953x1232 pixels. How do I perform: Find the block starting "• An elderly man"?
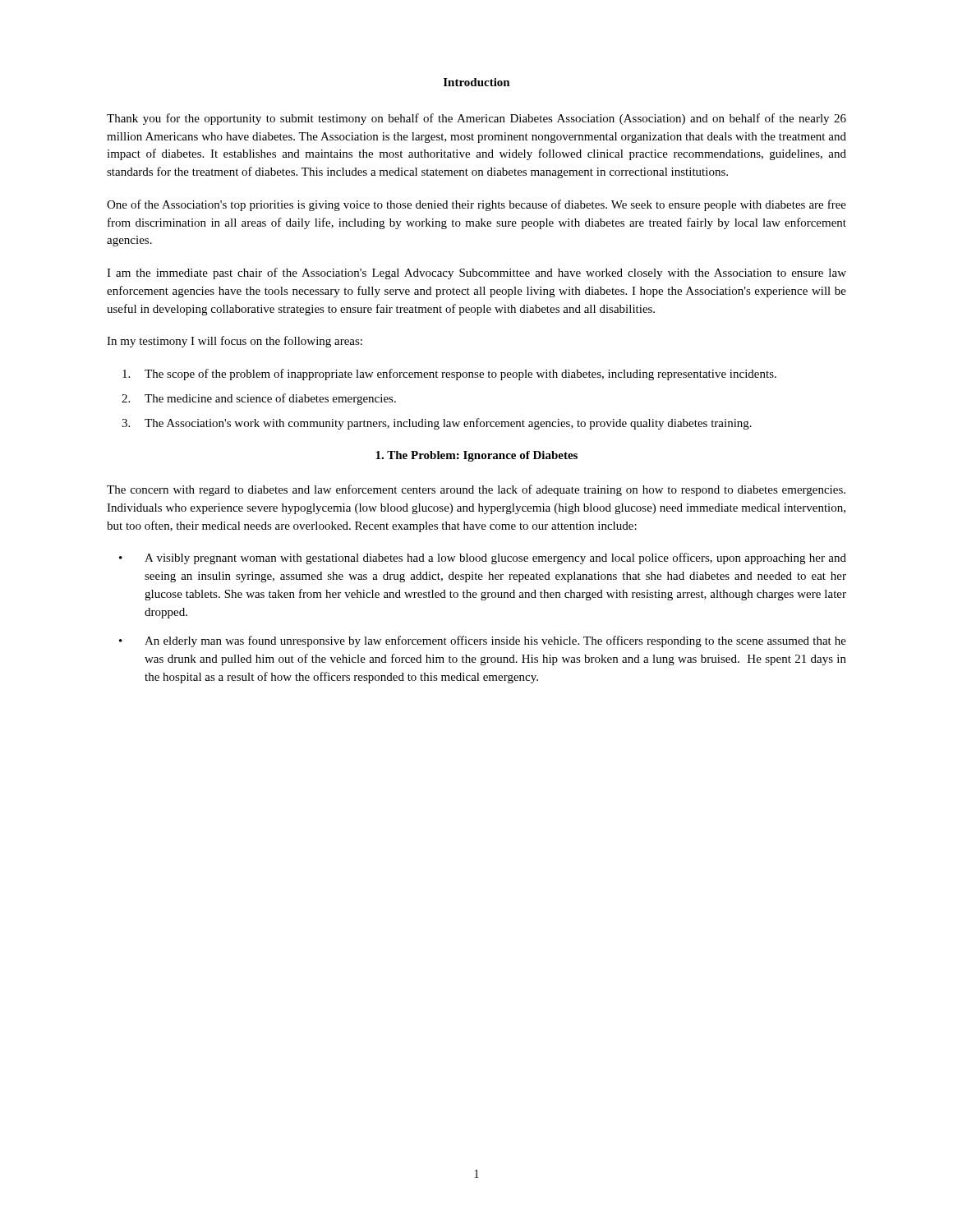[x=476, y=659]
